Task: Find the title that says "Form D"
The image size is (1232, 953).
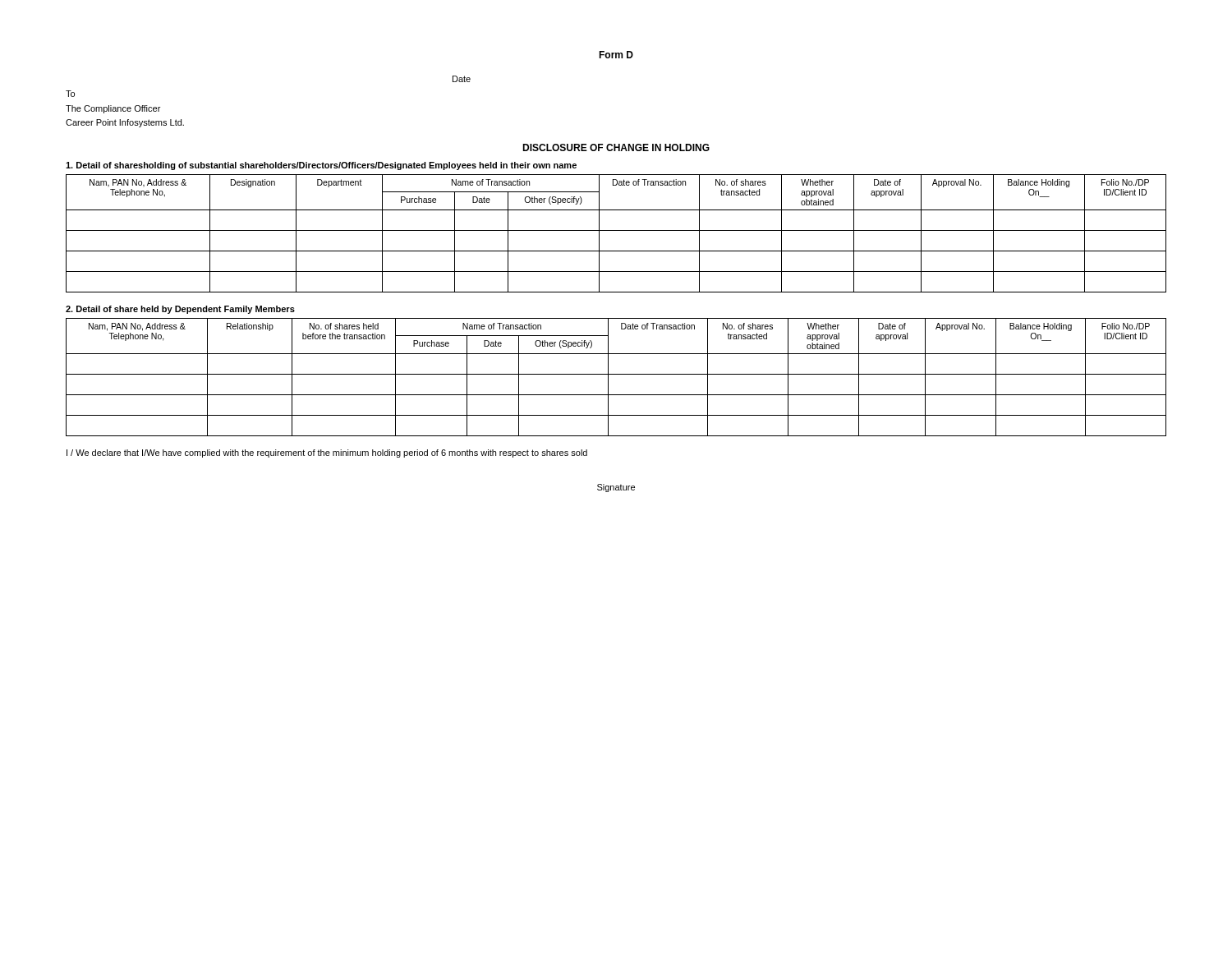Action: click(616, 55)
